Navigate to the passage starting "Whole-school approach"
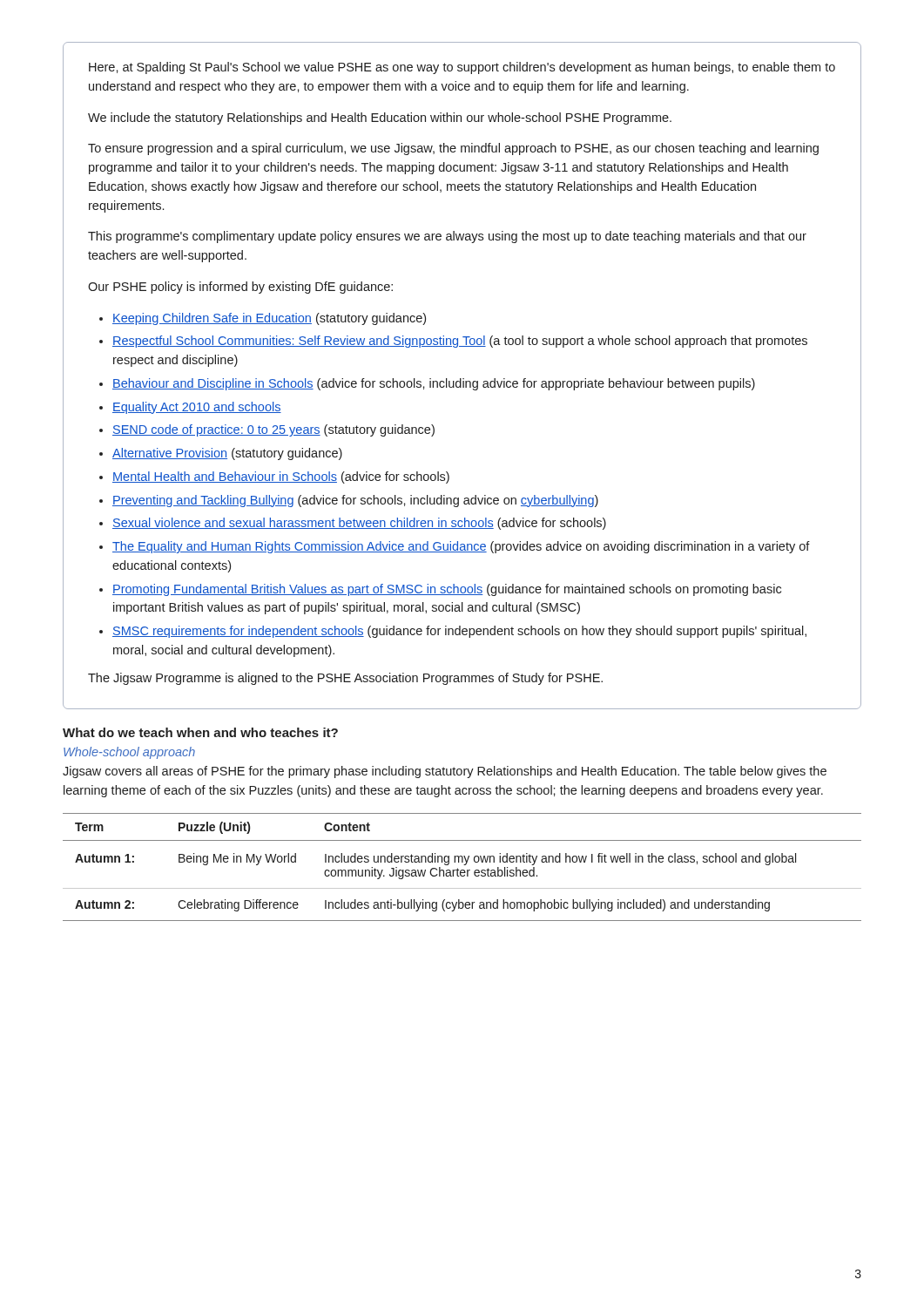 tap(129, 752)
